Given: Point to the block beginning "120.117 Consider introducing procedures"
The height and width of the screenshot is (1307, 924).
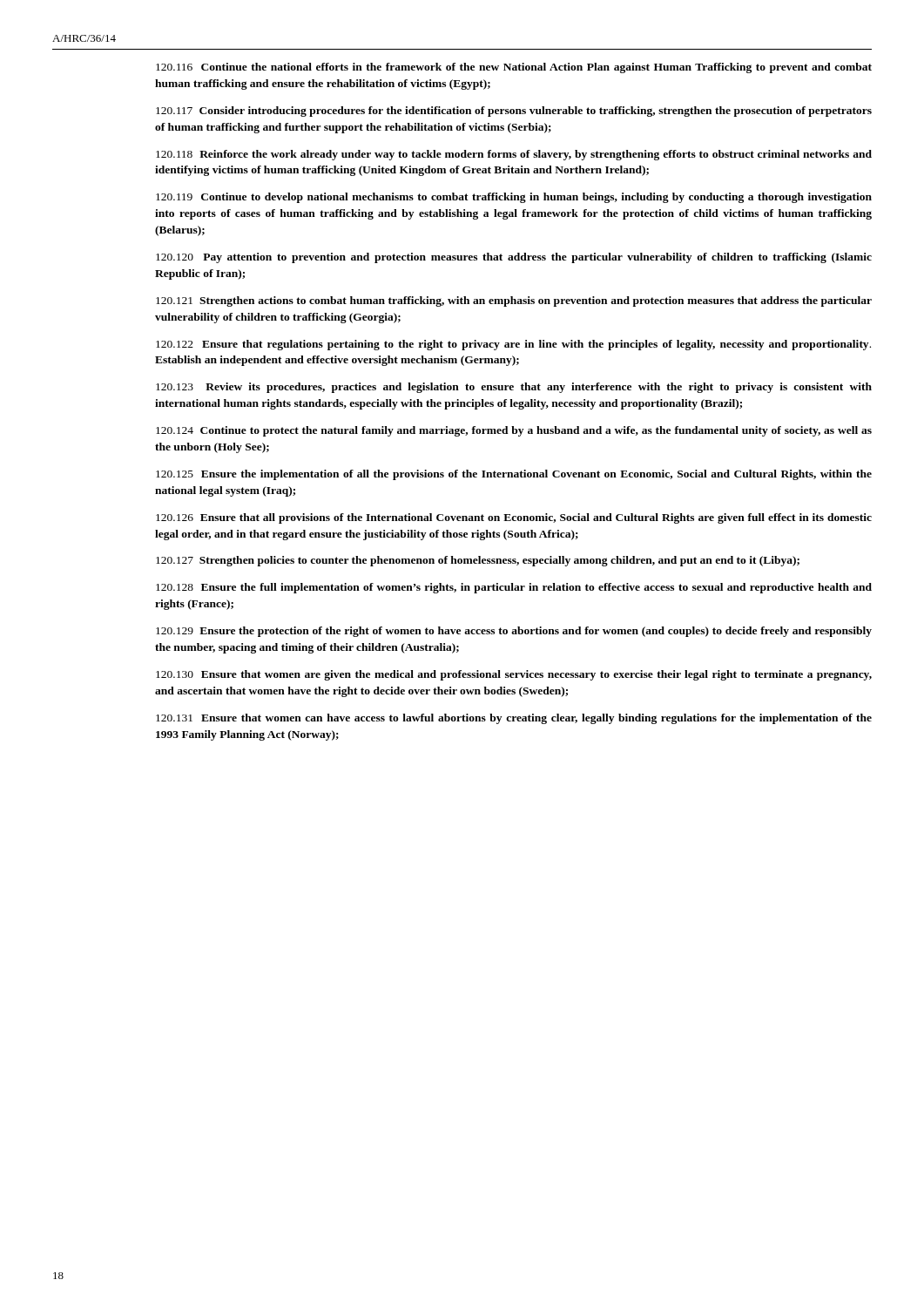Looking at the screenshot, I should 513,118.
